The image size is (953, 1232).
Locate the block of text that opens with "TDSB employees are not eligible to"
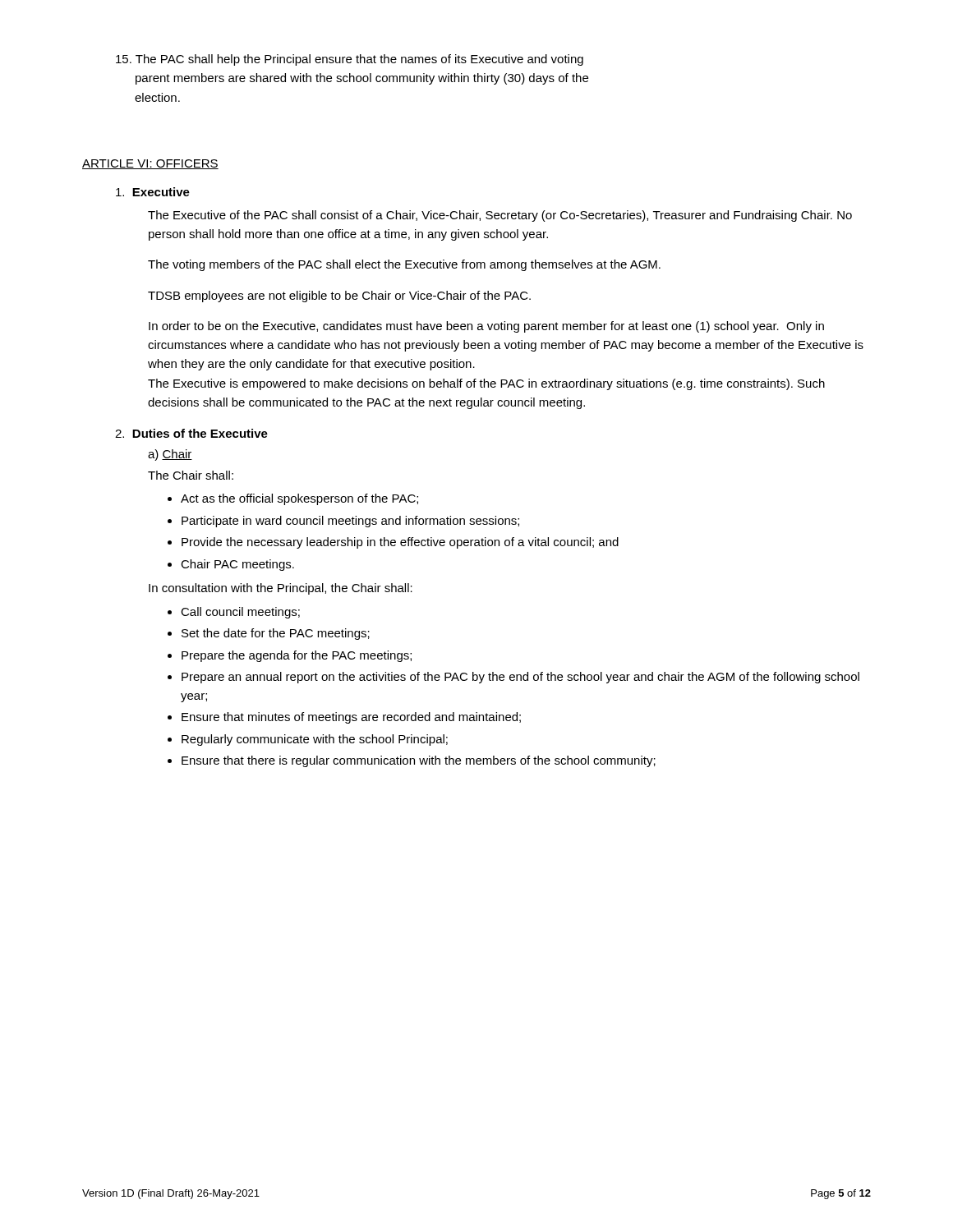[x=340, y=295]
